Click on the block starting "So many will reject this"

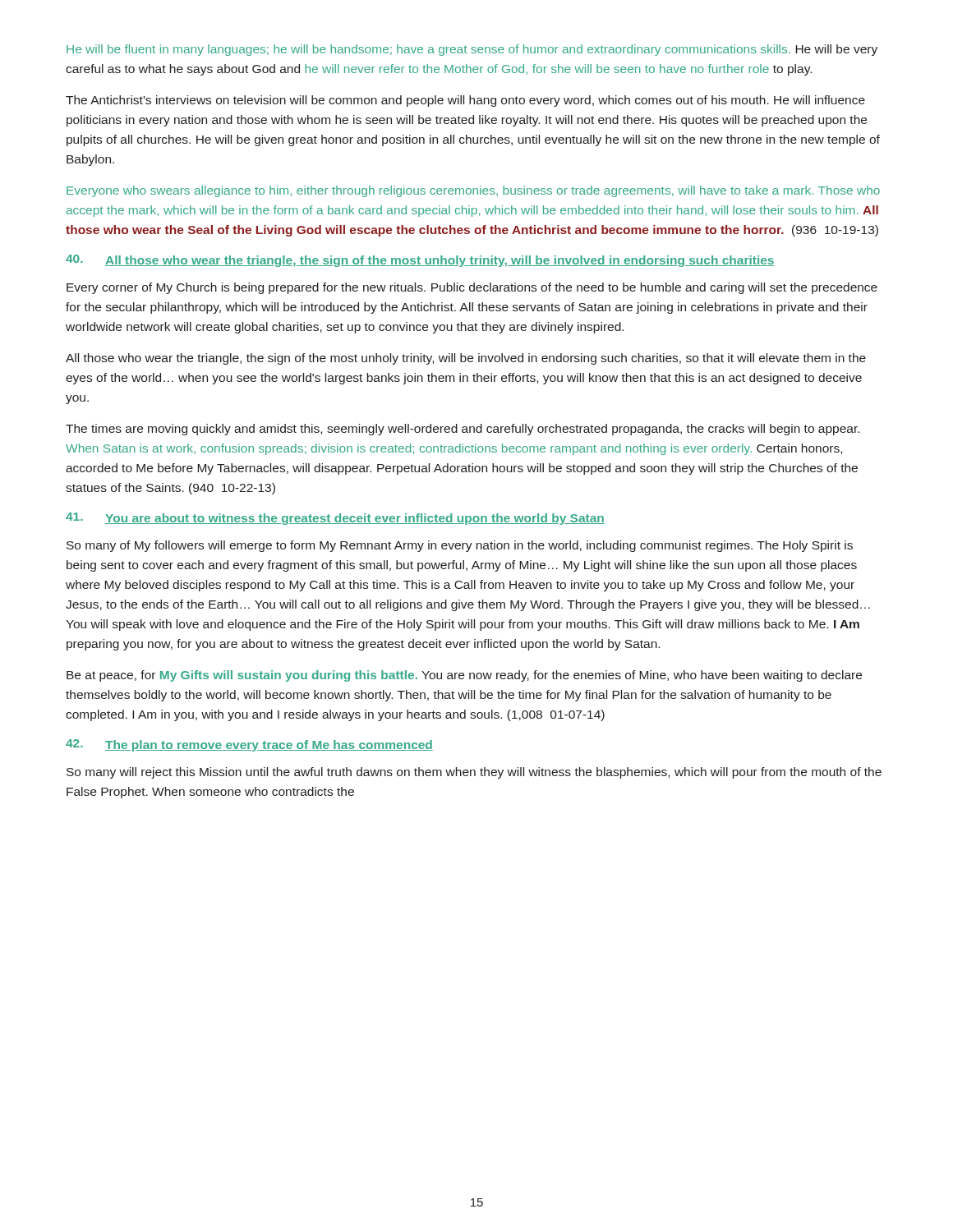click(x=474, y=781)
